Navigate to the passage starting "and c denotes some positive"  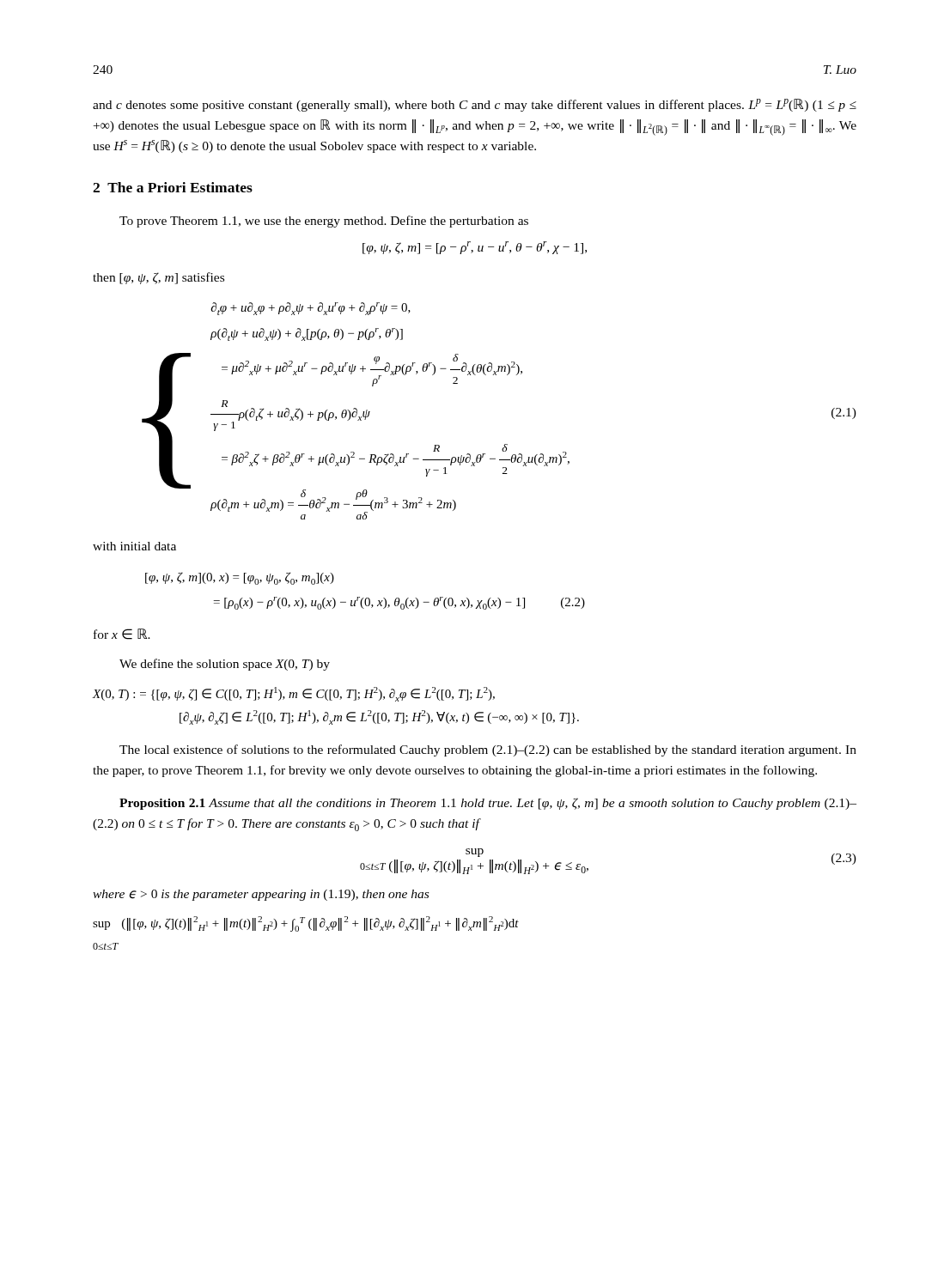point(475,125)
